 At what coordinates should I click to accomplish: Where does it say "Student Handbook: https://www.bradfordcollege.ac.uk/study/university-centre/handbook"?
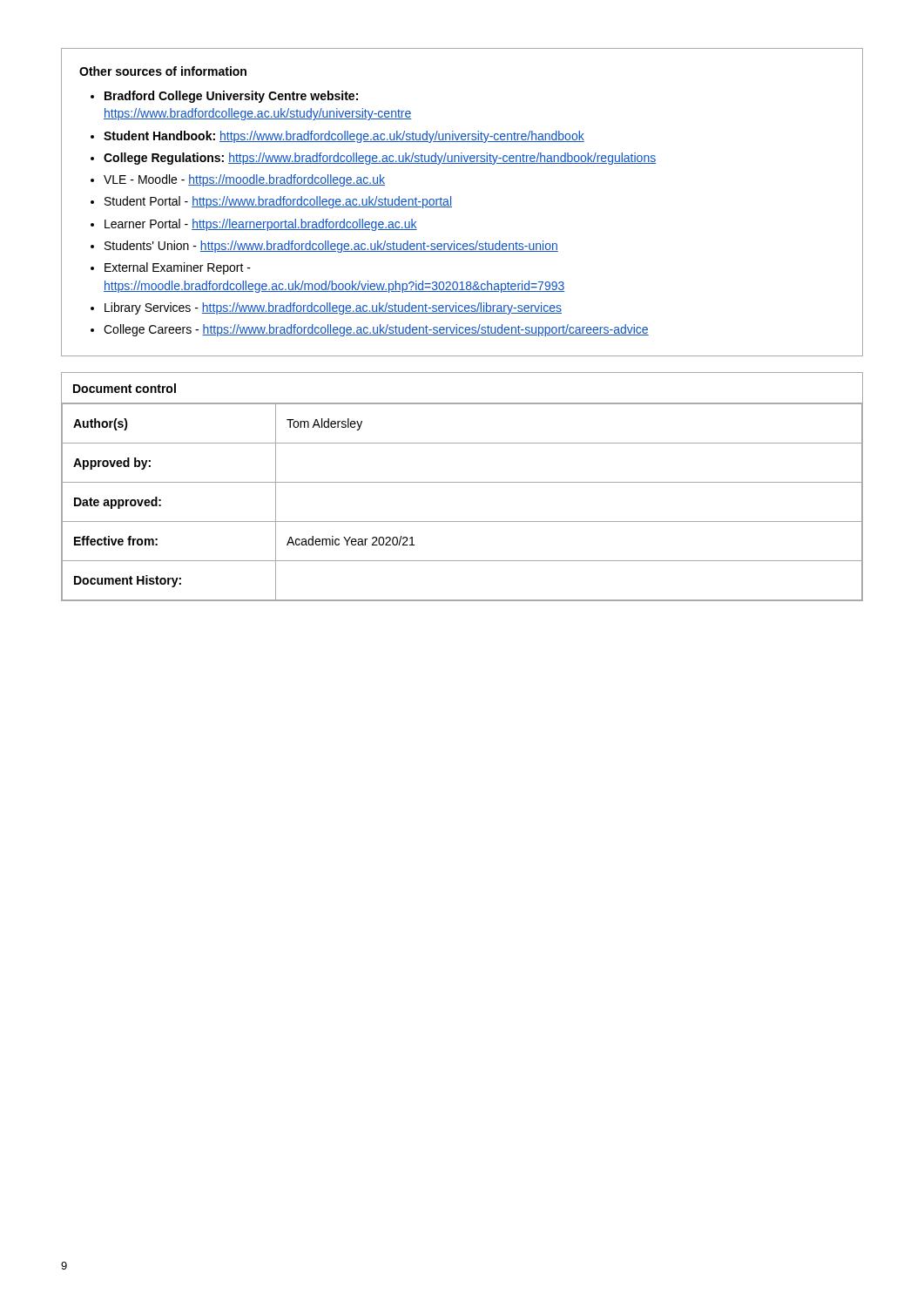click(344, 136)
